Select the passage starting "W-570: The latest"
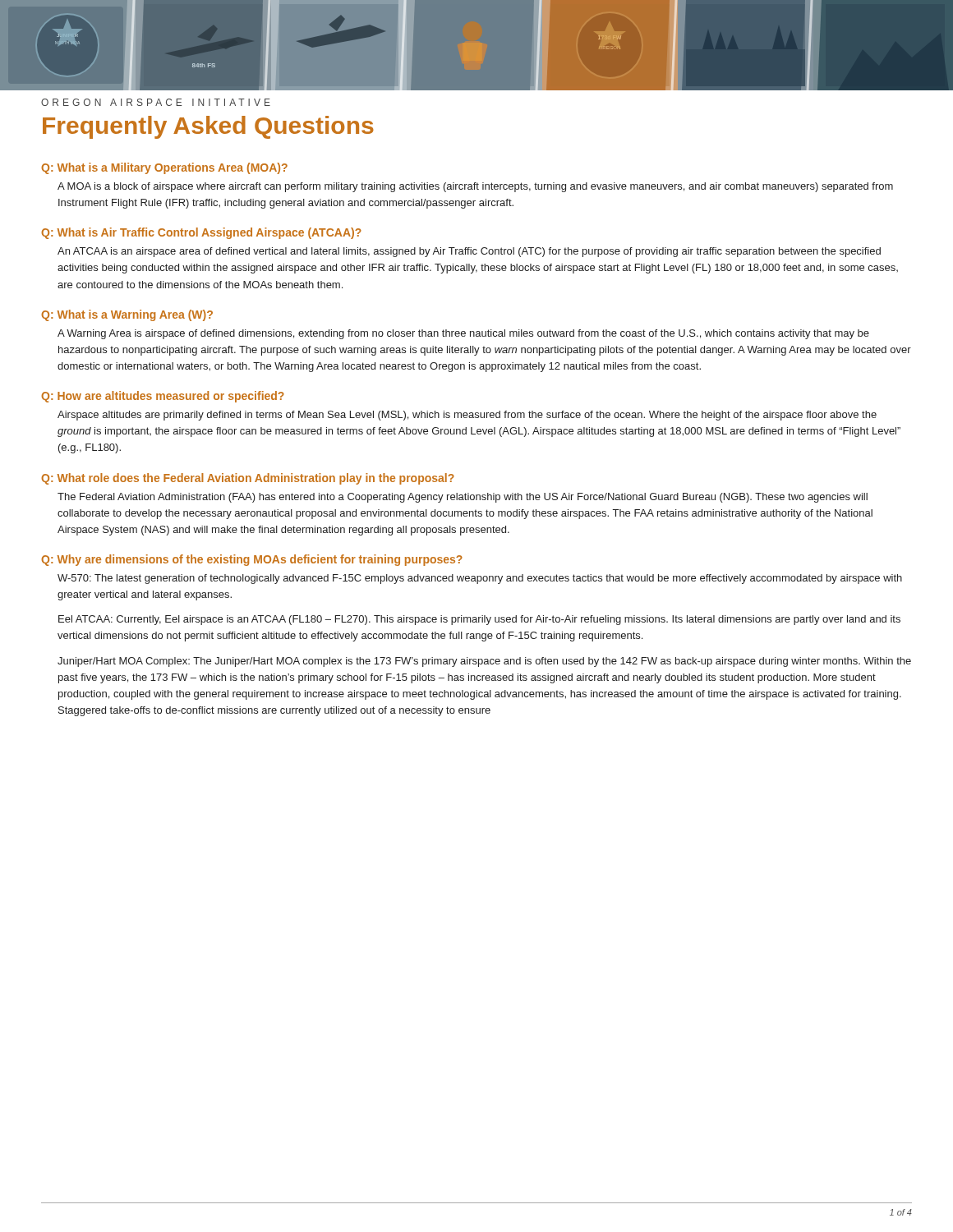953x1232 pixels. [x=480, y=586]
